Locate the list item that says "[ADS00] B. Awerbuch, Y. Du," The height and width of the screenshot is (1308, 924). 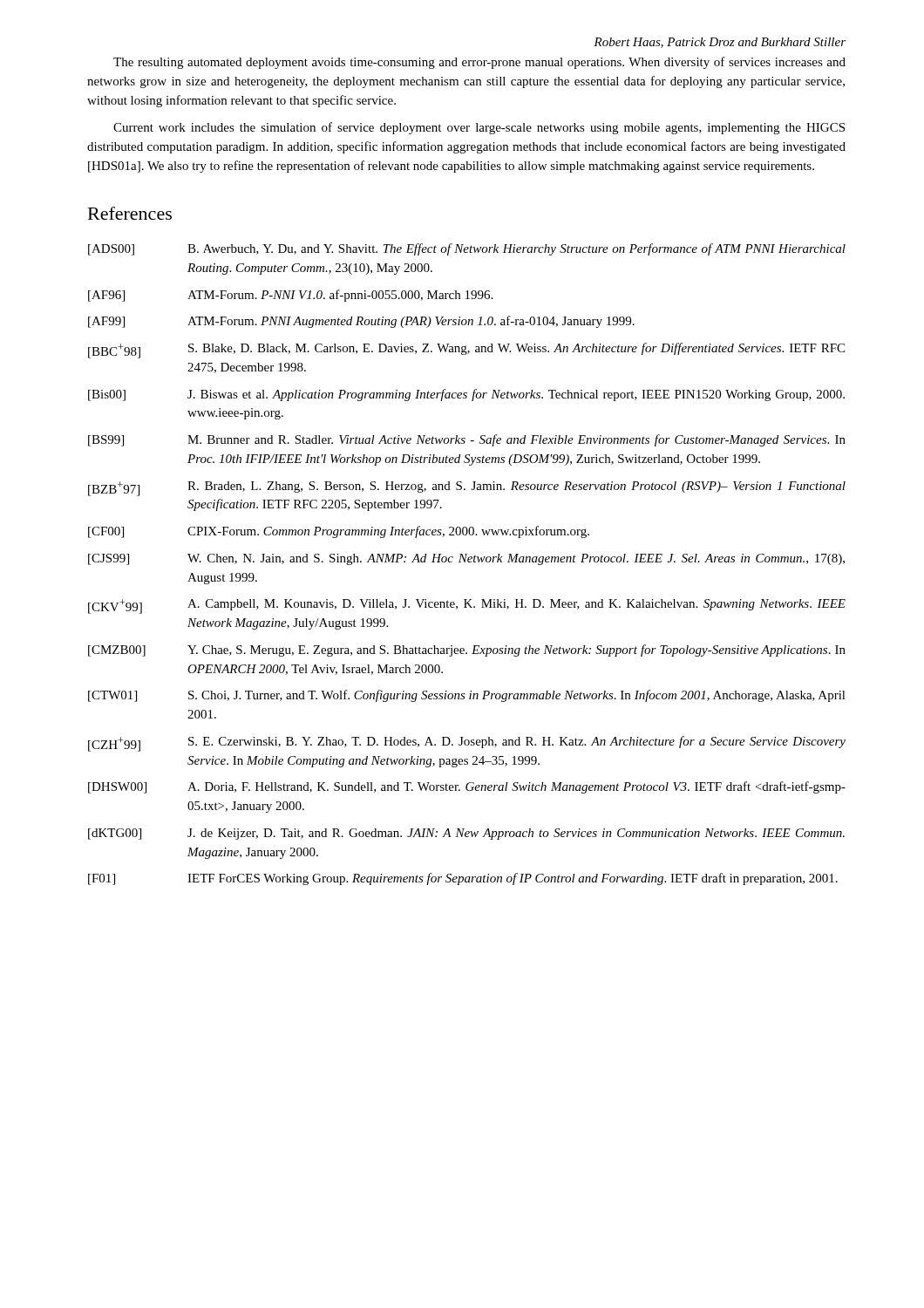coord(466,259)
